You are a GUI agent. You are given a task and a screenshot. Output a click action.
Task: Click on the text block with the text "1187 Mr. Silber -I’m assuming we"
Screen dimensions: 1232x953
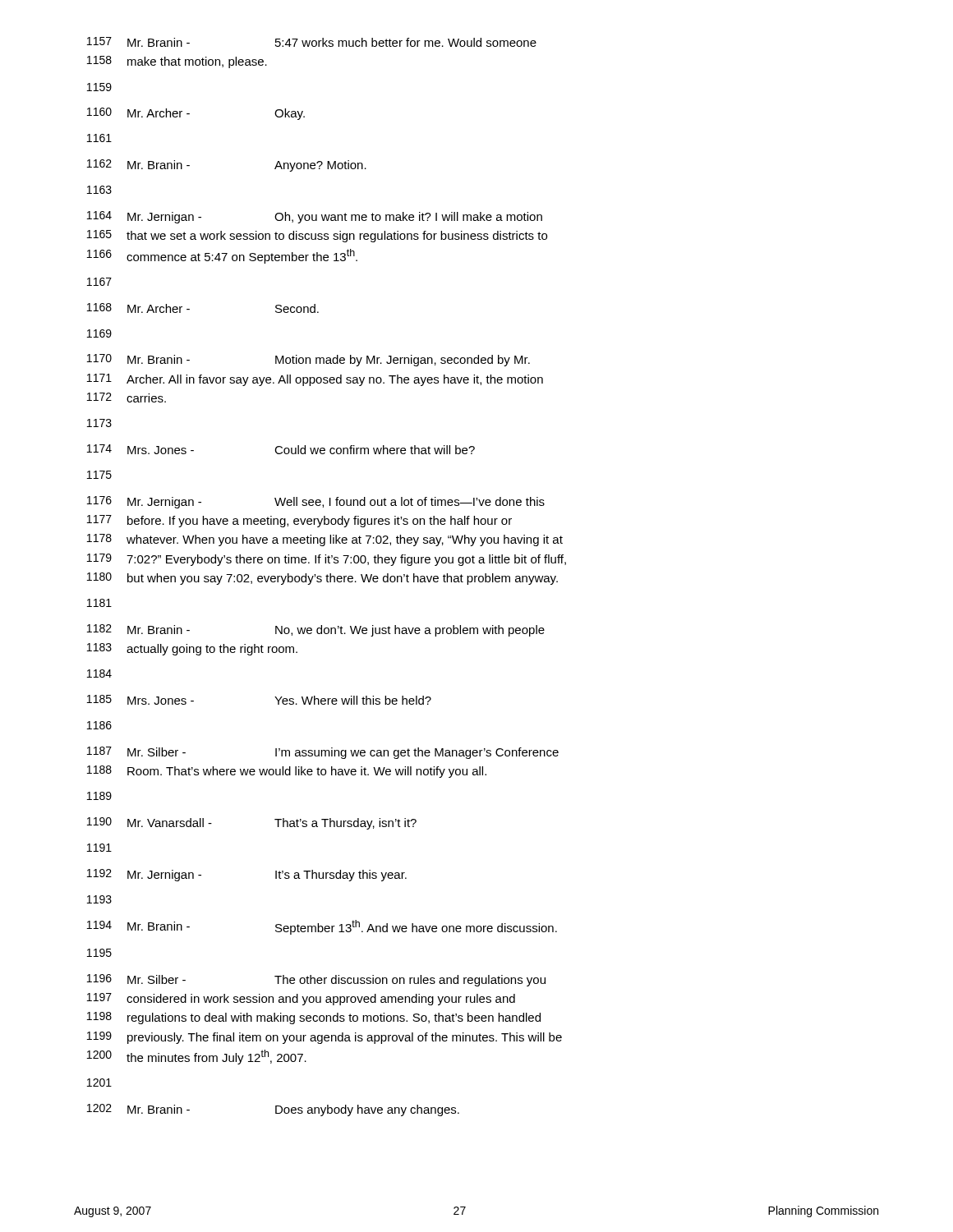[476, 761]
